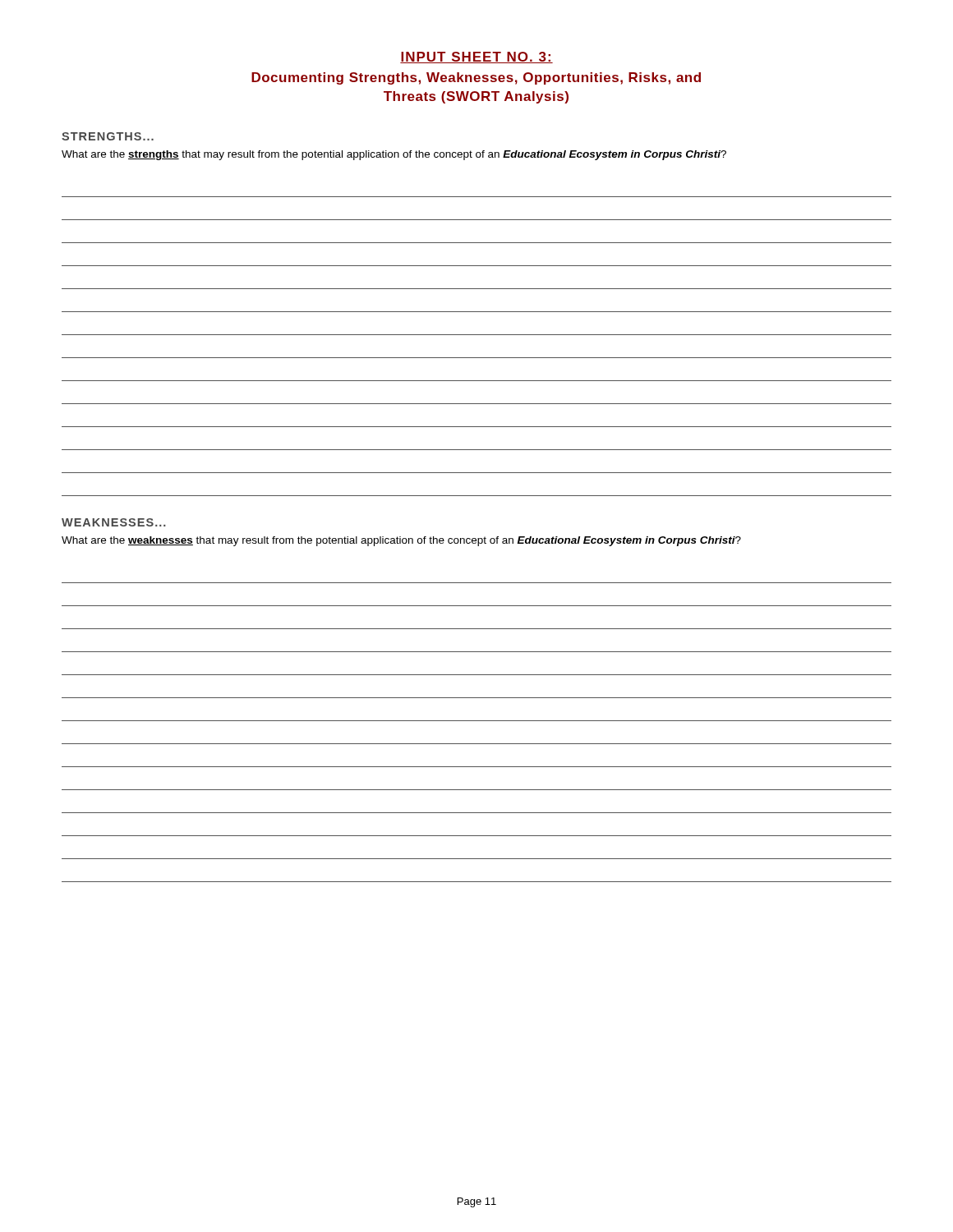Viewport: 953px width, 1232px height.
Task: Locate the text block starting "INPUT SHEET NO. 3: Documenting Strengths, Weaknesses, Opportunities,"
Action: tap(476, 78)
